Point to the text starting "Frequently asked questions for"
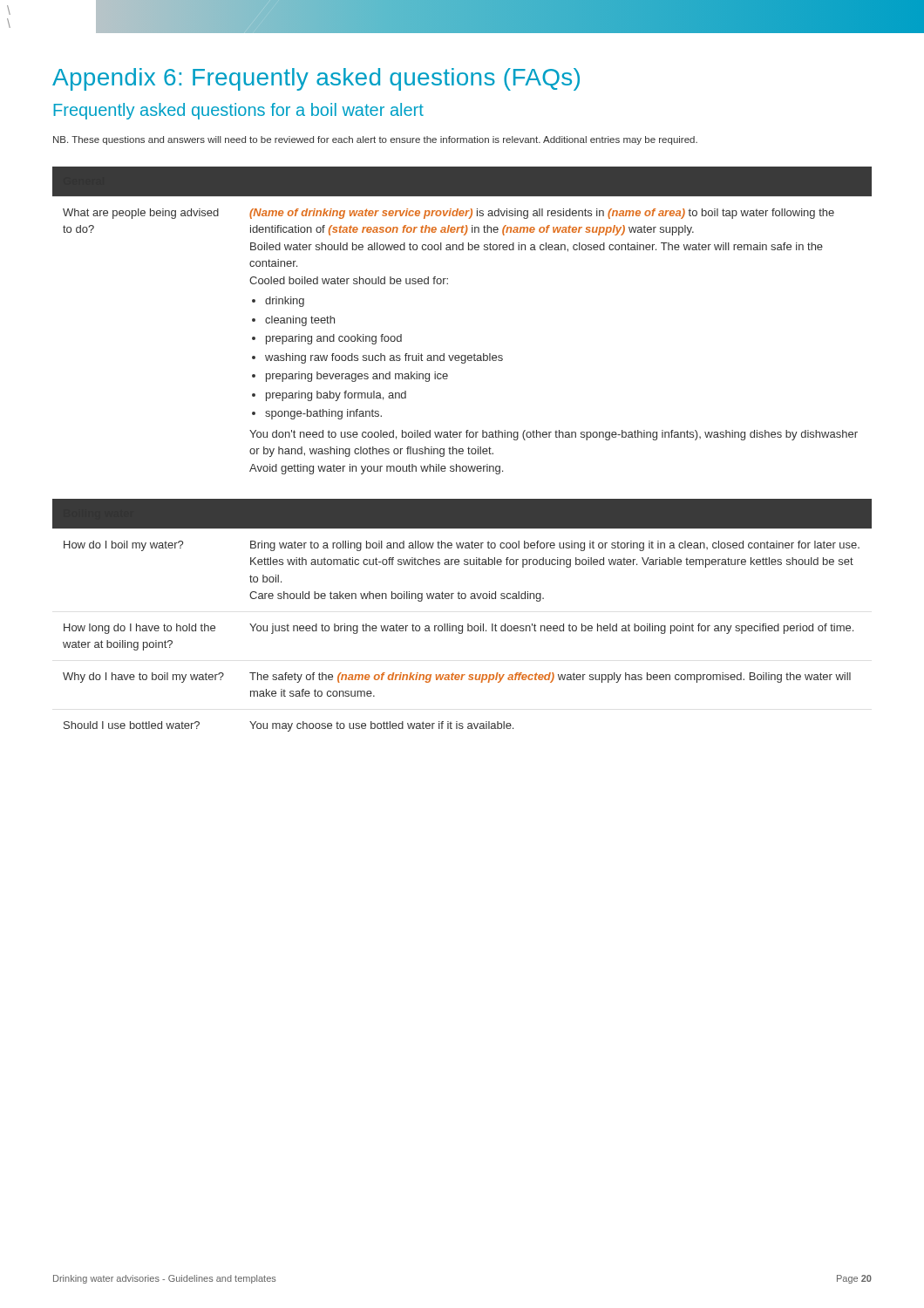 coord(238,111)
